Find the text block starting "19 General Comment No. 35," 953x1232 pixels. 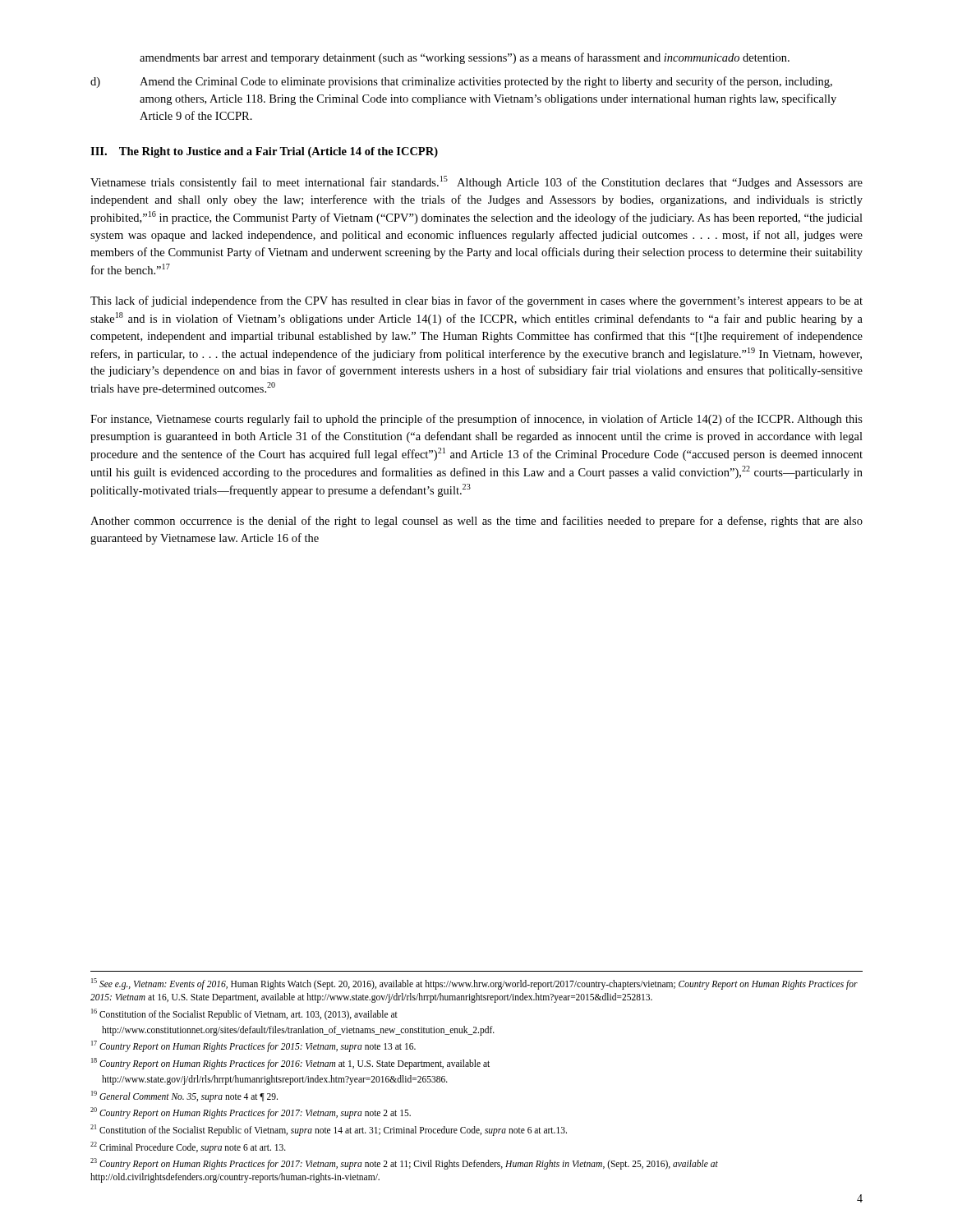184,1095
